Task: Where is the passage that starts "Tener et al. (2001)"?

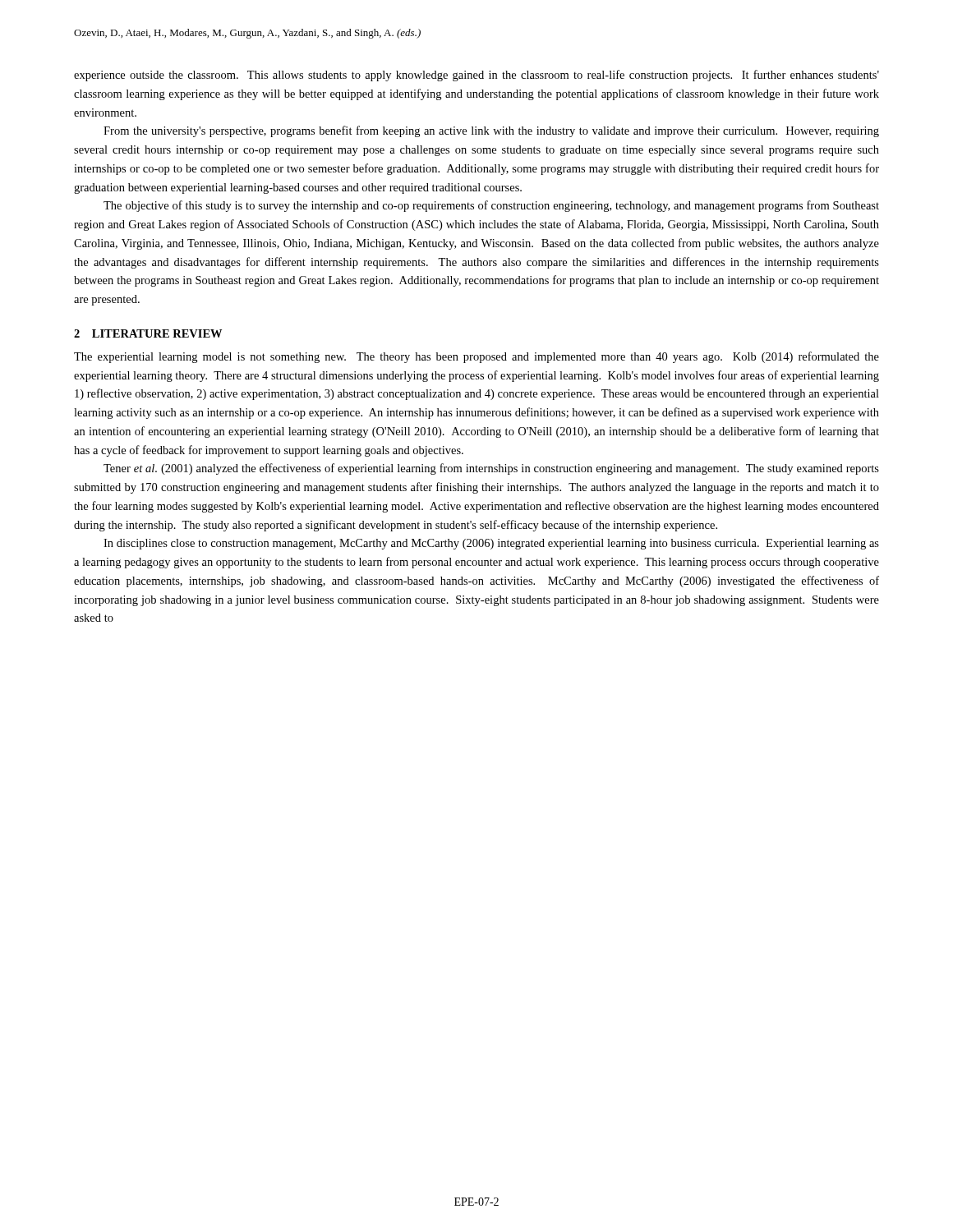Action: pos(476,497)
